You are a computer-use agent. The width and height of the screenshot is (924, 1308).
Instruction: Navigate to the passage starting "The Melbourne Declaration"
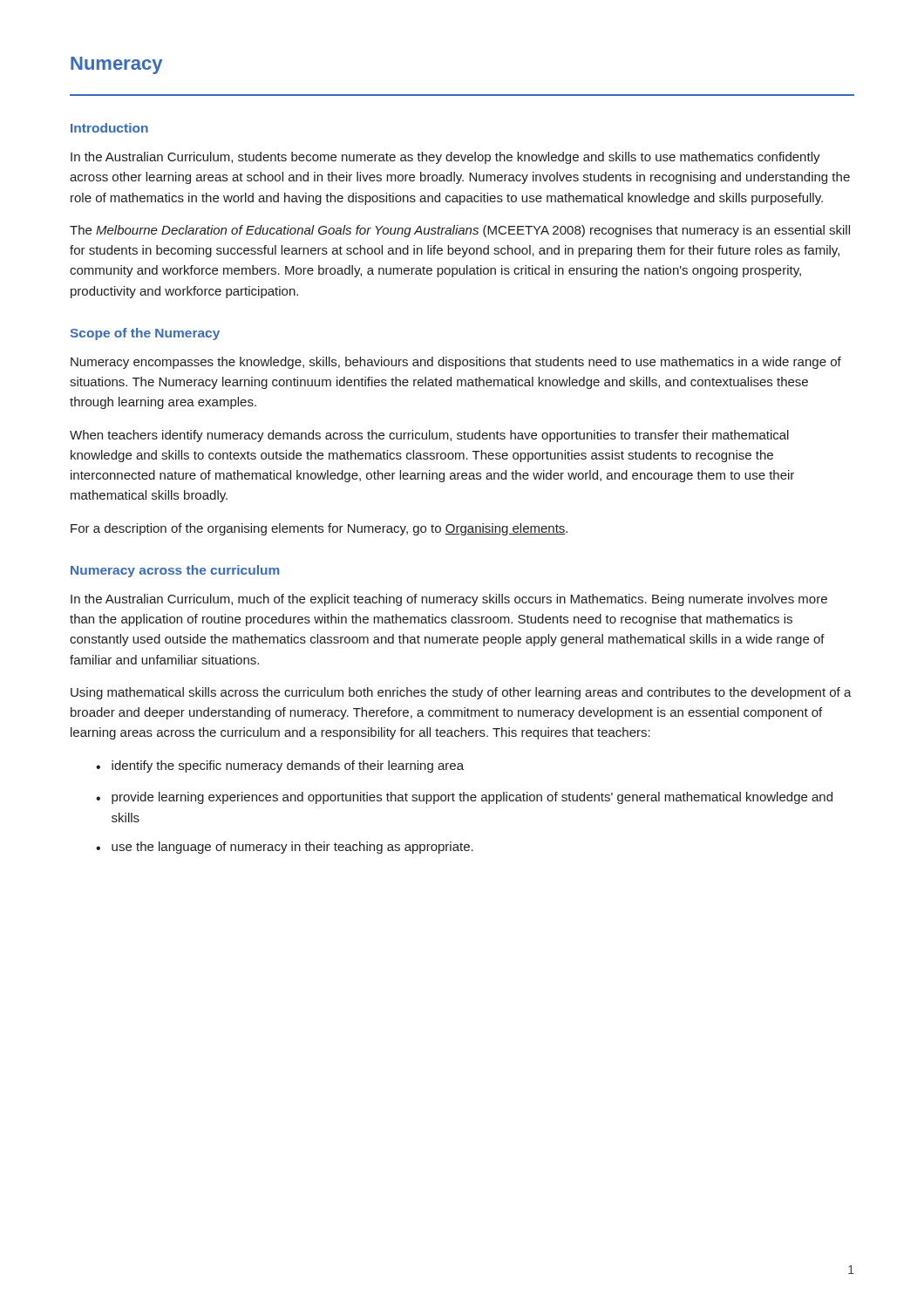pos(460,260)
